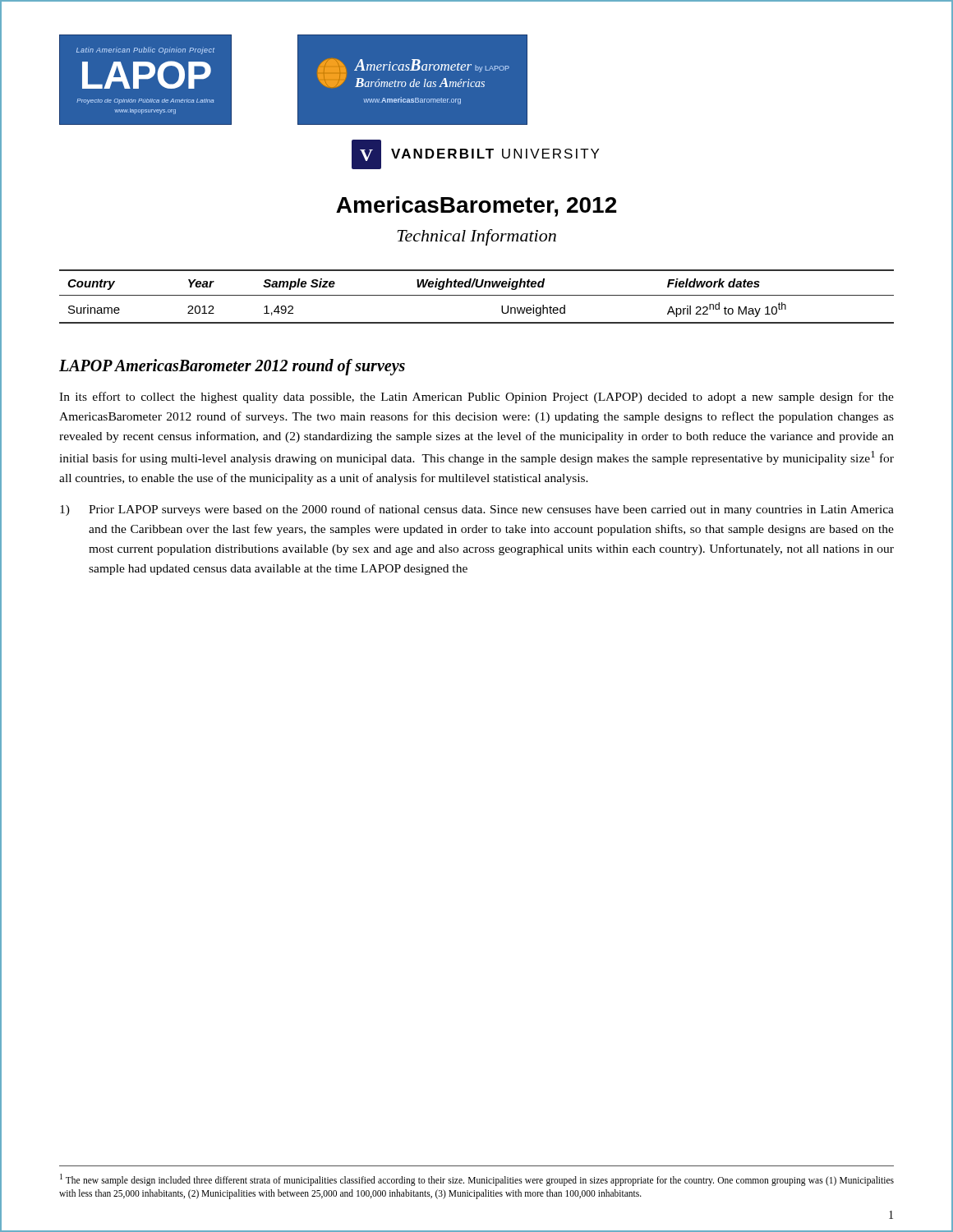This screenshot has width=953, height=1232.
Task: Find the list item that says "1) Prior LAPOP"
Action: click(x=476, y=539)
